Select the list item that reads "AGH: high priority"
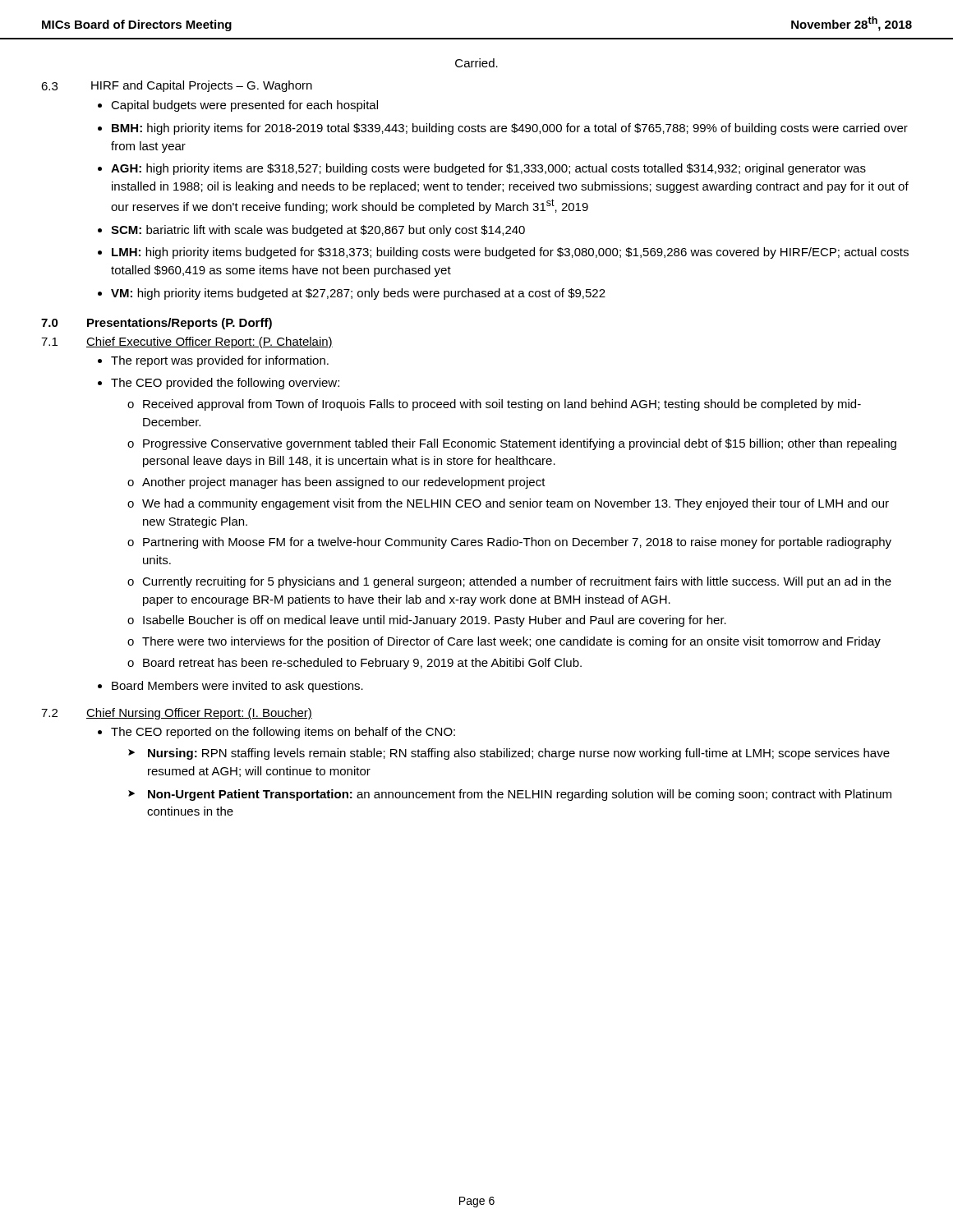The width and height of the screenshot is (953, 1232). (510, 187)
